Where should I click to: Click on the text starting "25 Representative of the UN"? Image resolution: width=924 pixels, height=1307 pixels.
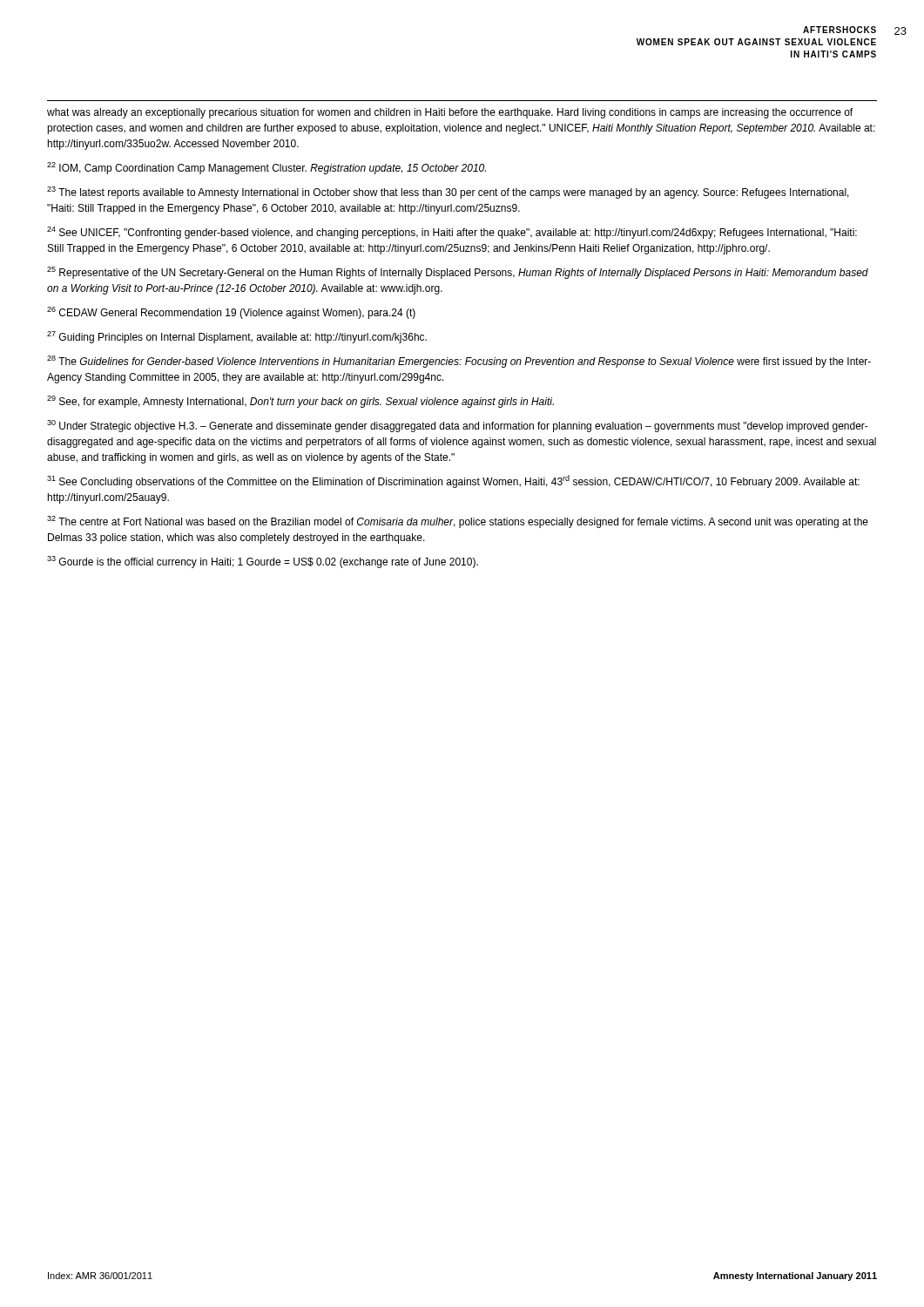pos(457,280)
